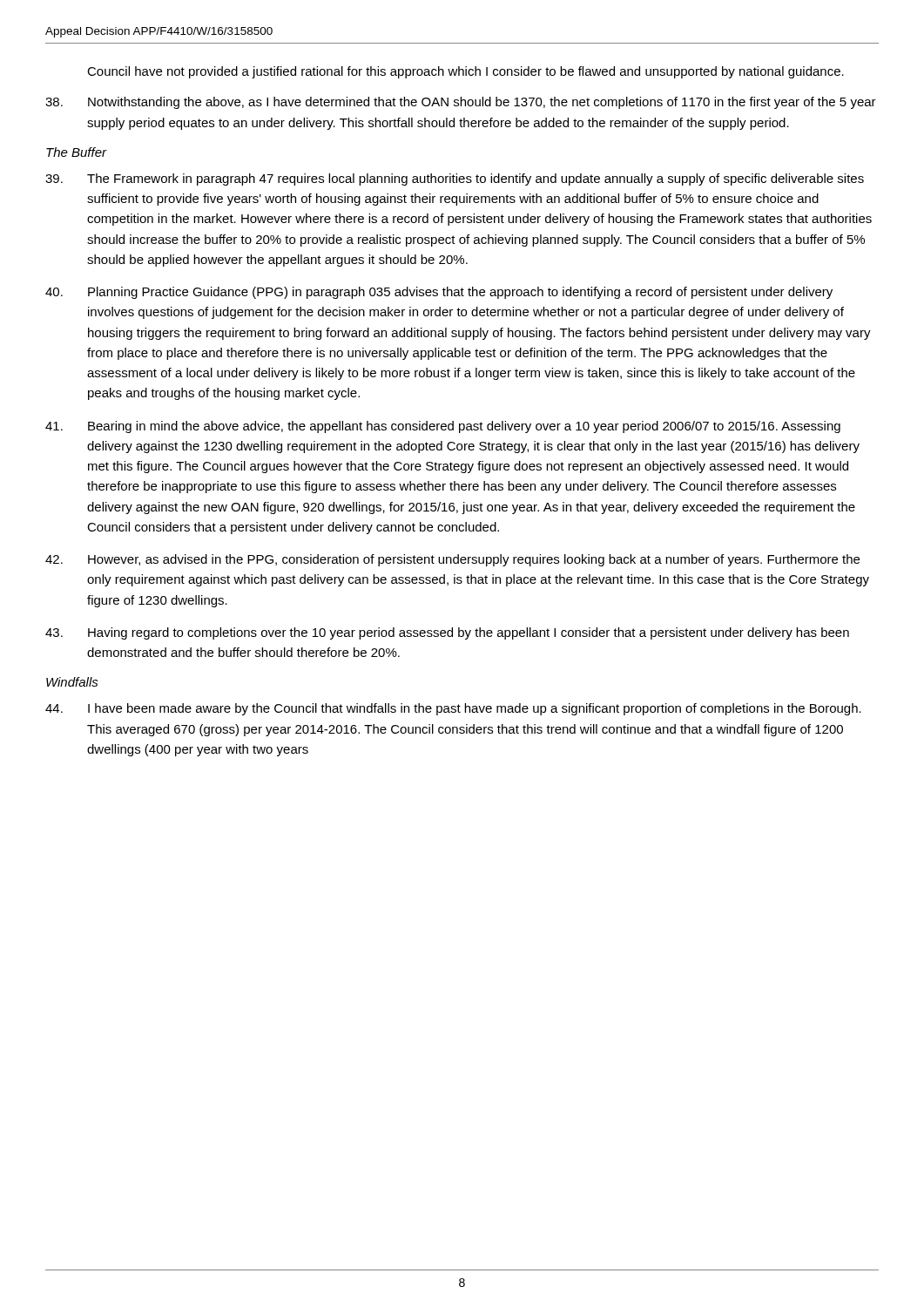Click the passage that begins "40. Planning Practice"
The width and height of the screenshot is (924, 1307).
[x=462, y=342]
